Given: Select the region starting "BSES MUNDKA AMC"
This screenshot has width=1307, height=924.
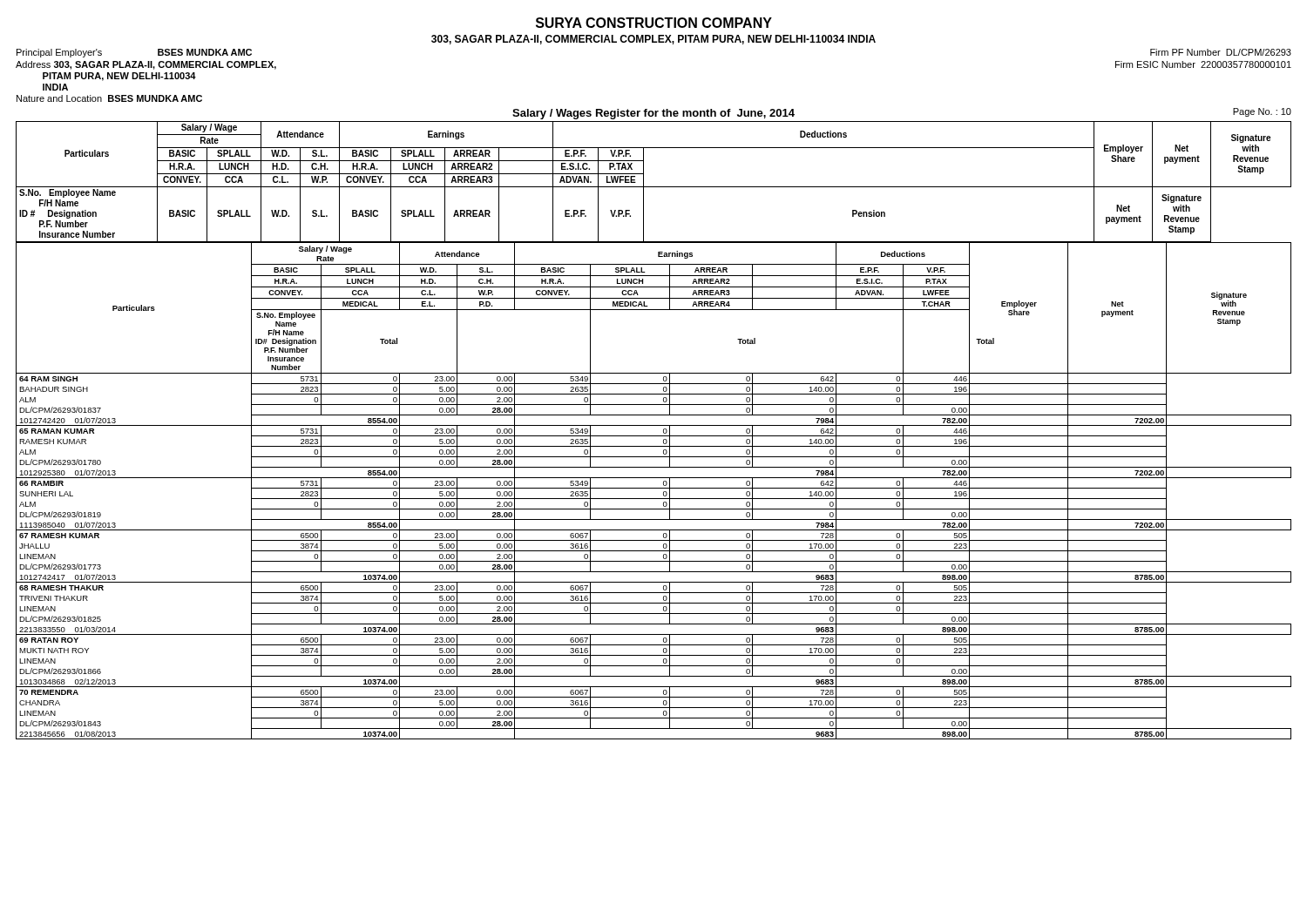Looking at the screenshot, I should point(205,52).
